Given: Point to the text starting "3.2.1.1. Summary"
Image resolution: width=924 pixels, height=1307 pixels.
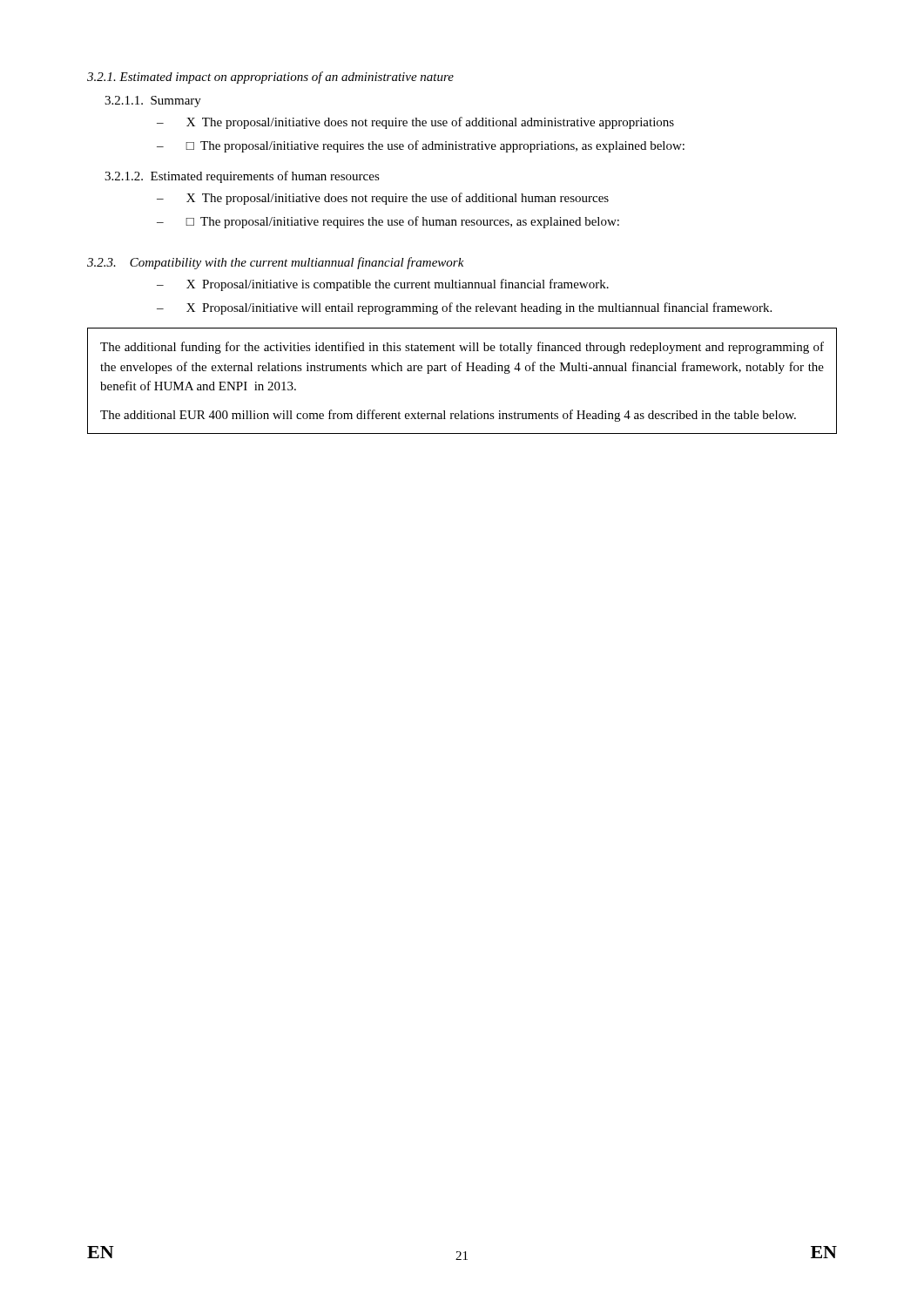Looking at the screenshot, I should point(153,100).
